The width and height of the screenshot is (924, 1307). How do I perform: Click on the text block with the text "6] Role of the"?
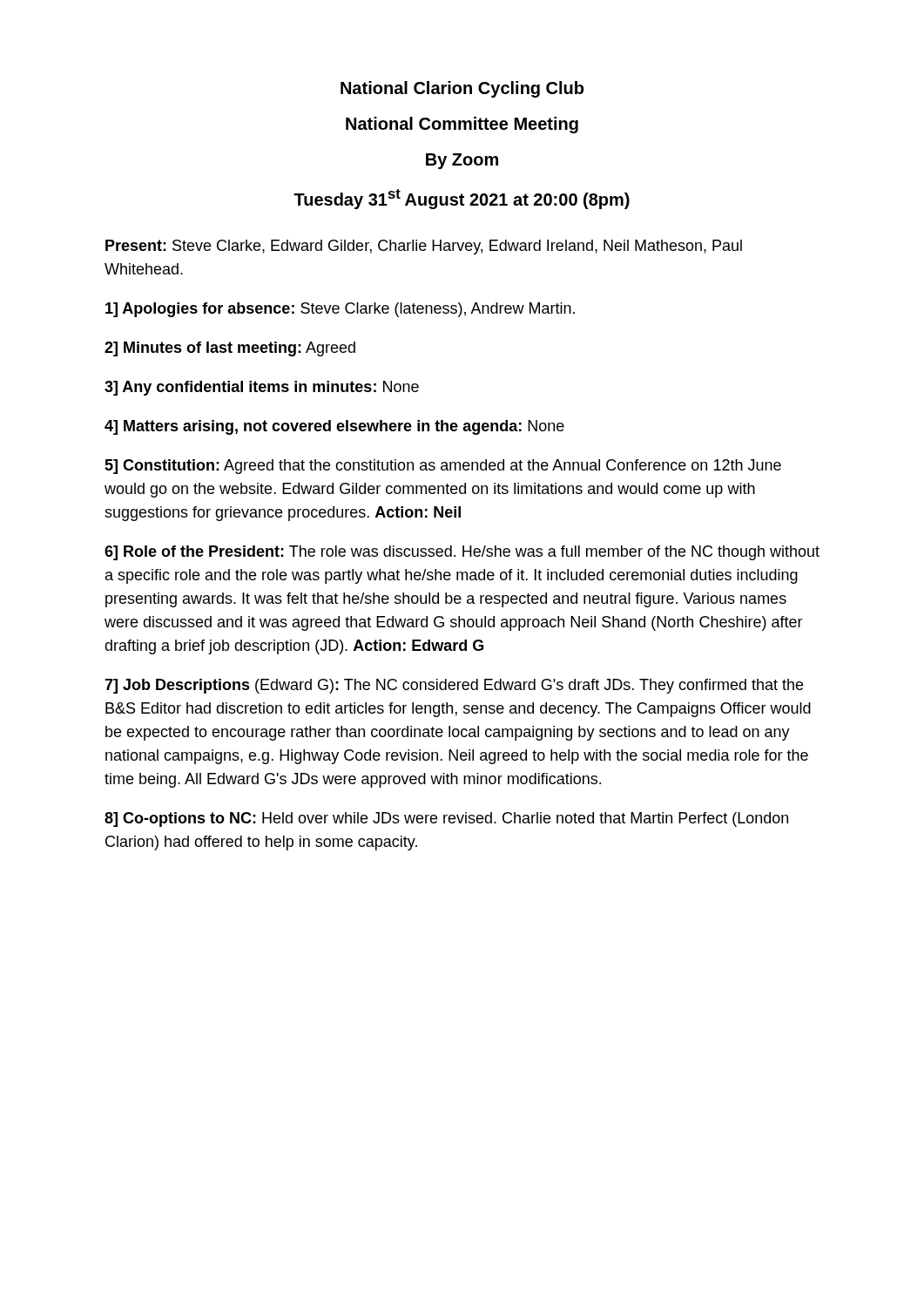(x=462, y=598)
